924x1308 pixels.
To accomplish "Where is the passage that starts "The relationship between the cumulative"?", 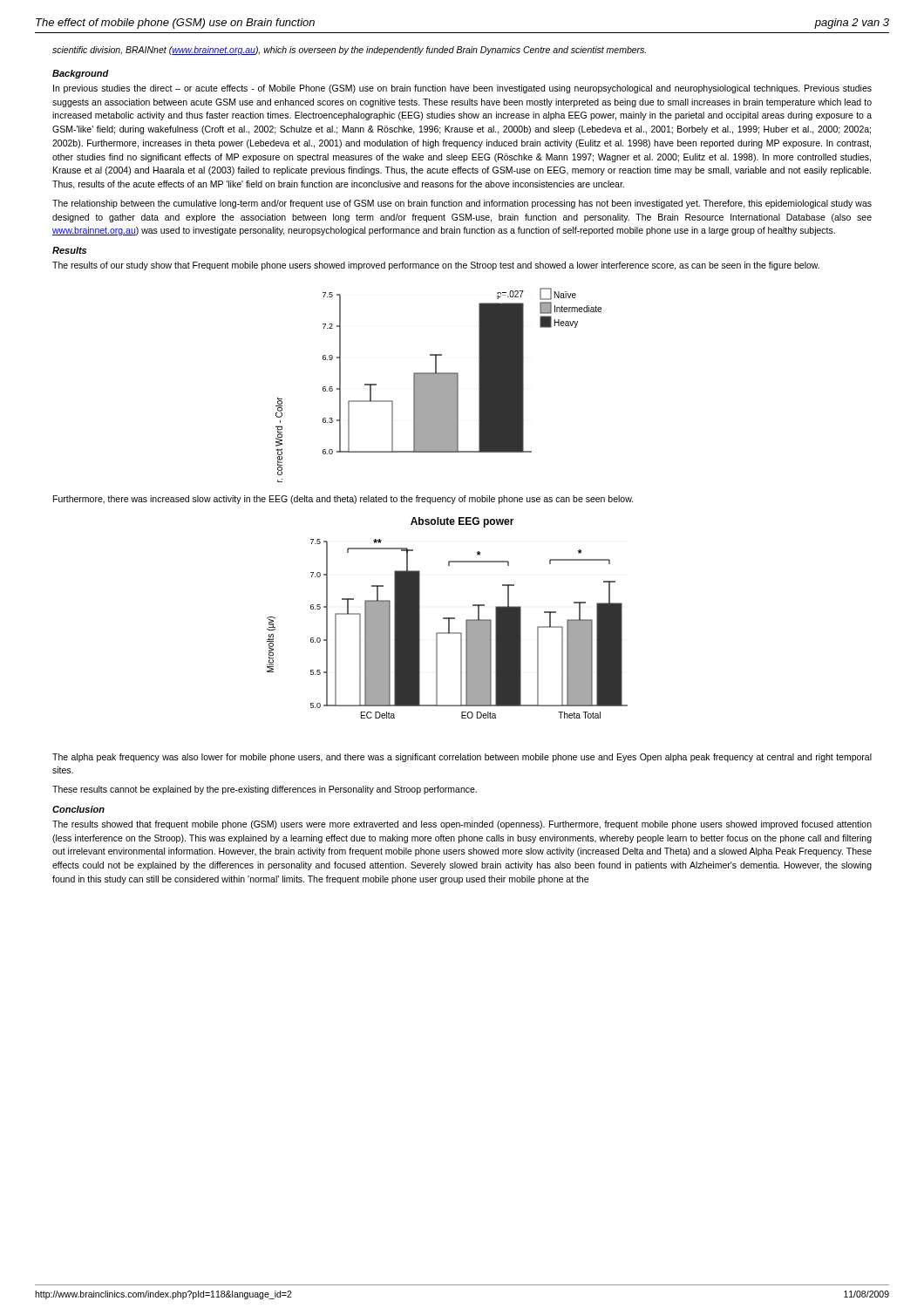I will 462,217.
